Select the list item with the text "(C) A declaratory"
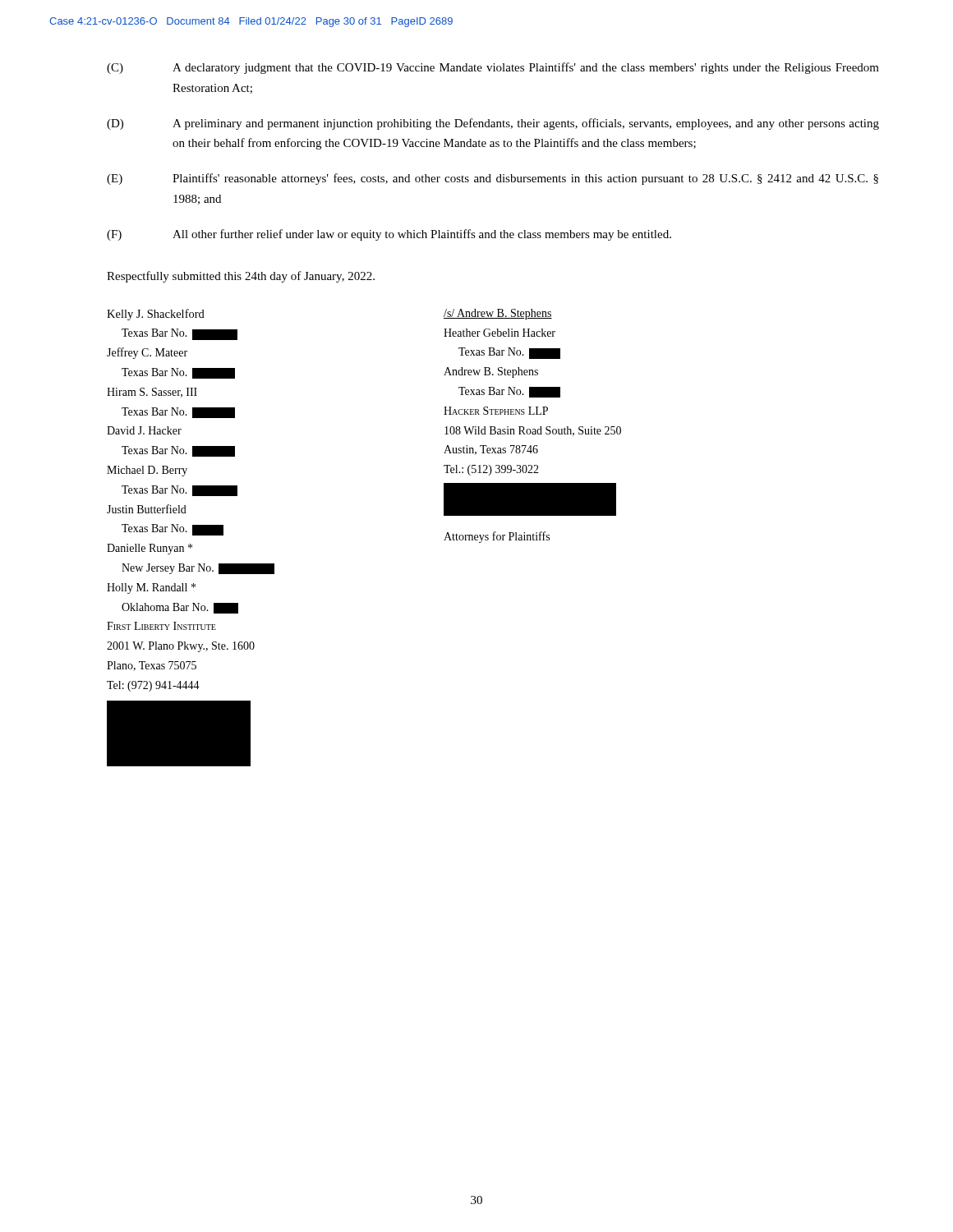Image resolution: width=953 pixels, height=1232 pixels. pos(493,78)
